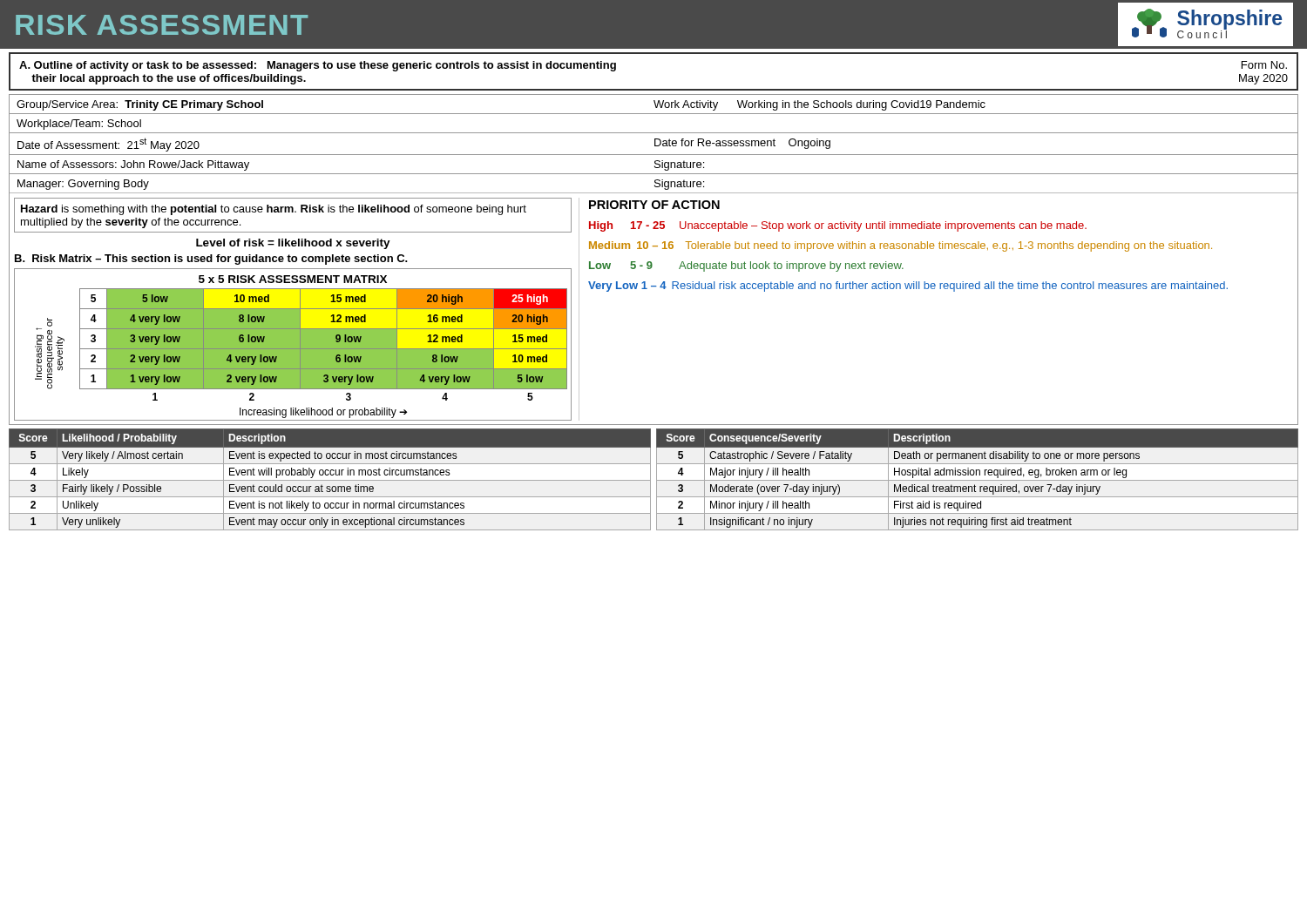Find the text block starting "Date of Assessment: 21st"
The image size is (1307, 924).
pyautogui.click(x=654, y=144)
